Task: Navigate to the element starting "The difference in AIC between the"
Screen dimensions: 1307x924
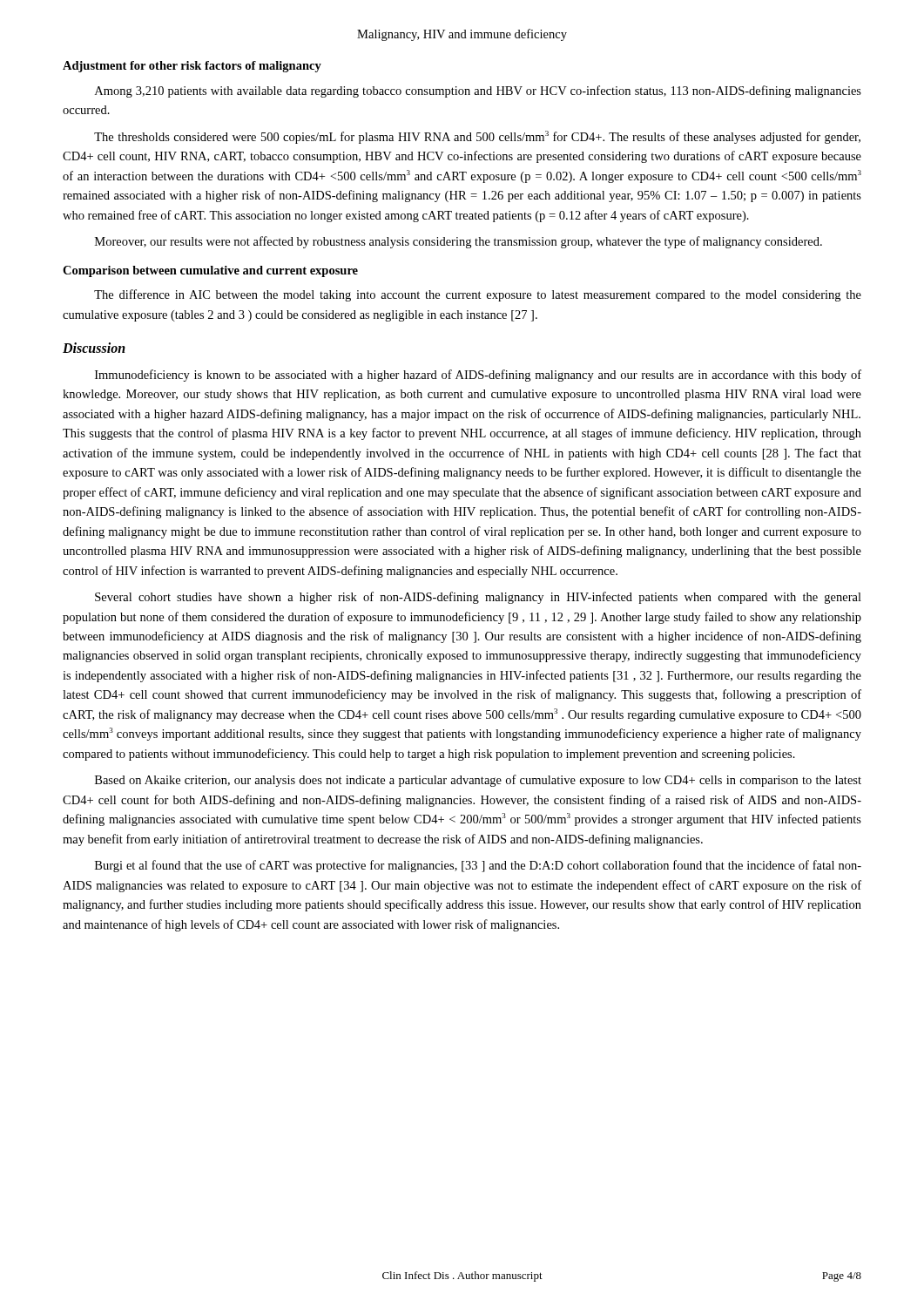Action: 462,304
